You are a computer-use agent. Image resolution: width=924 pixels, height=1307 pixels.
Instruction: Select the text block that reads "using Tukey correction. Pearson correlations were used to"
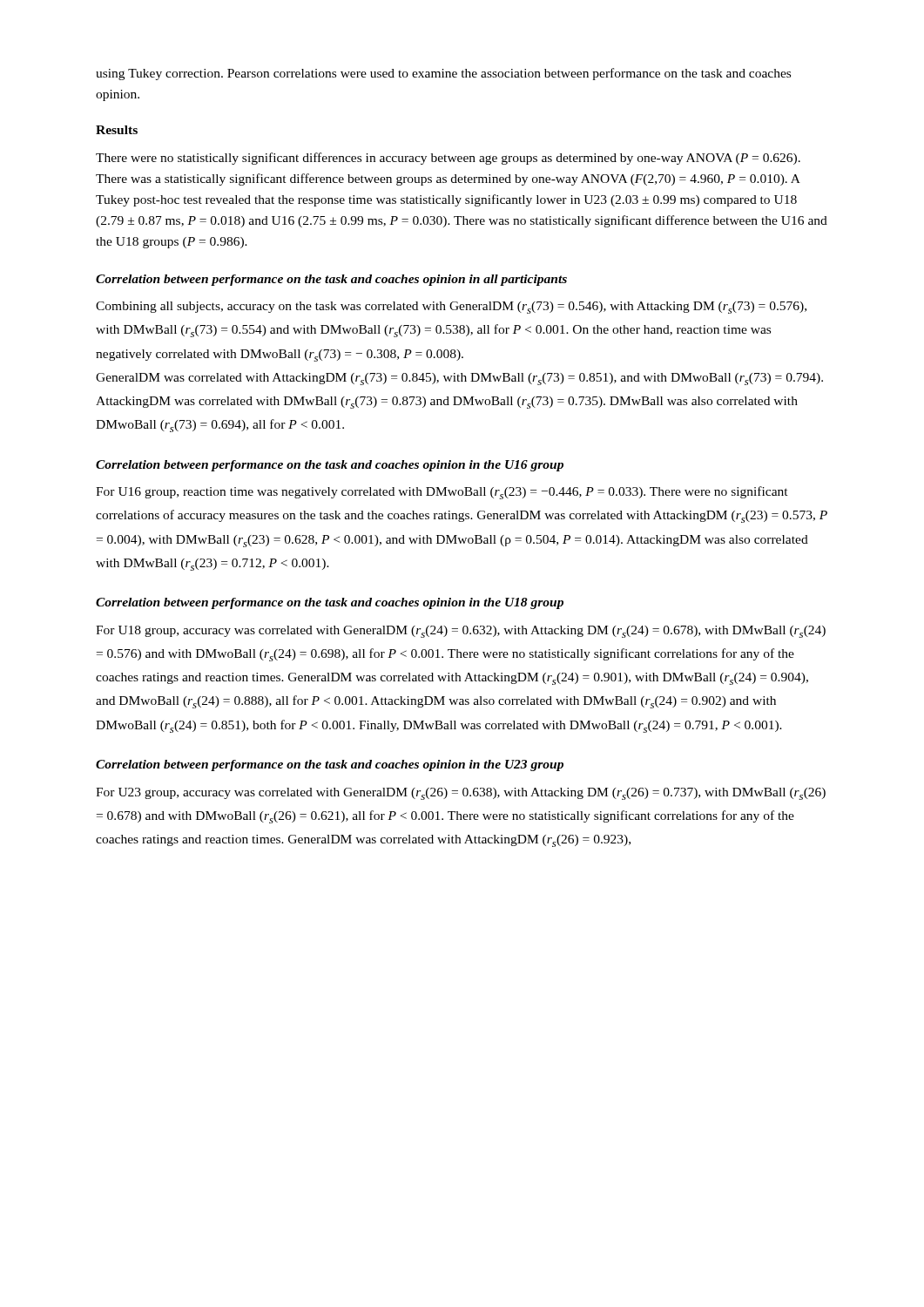[462, 84]
